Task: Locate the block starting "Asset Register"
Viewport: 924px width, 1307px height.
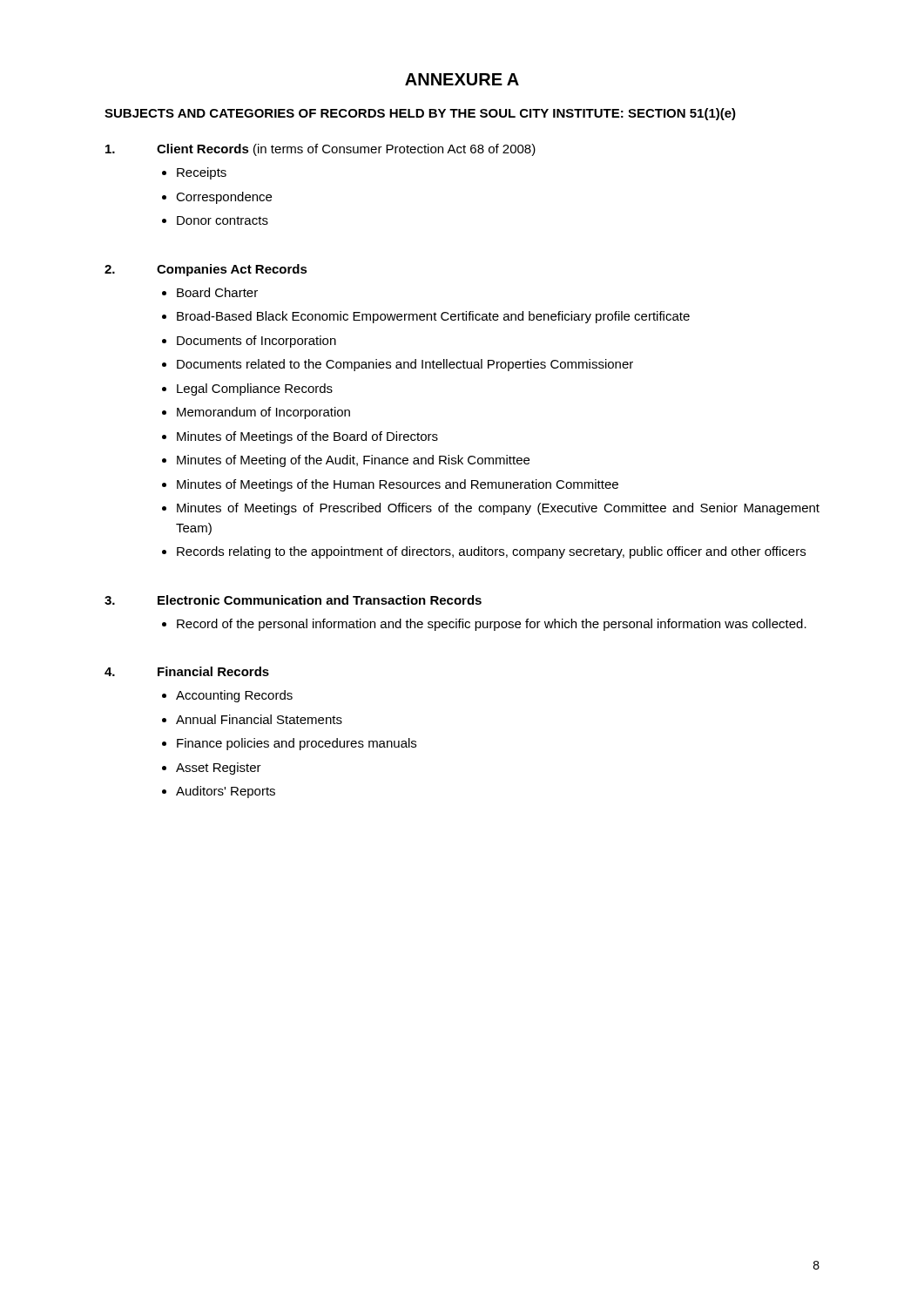Action: click(219, 769)
